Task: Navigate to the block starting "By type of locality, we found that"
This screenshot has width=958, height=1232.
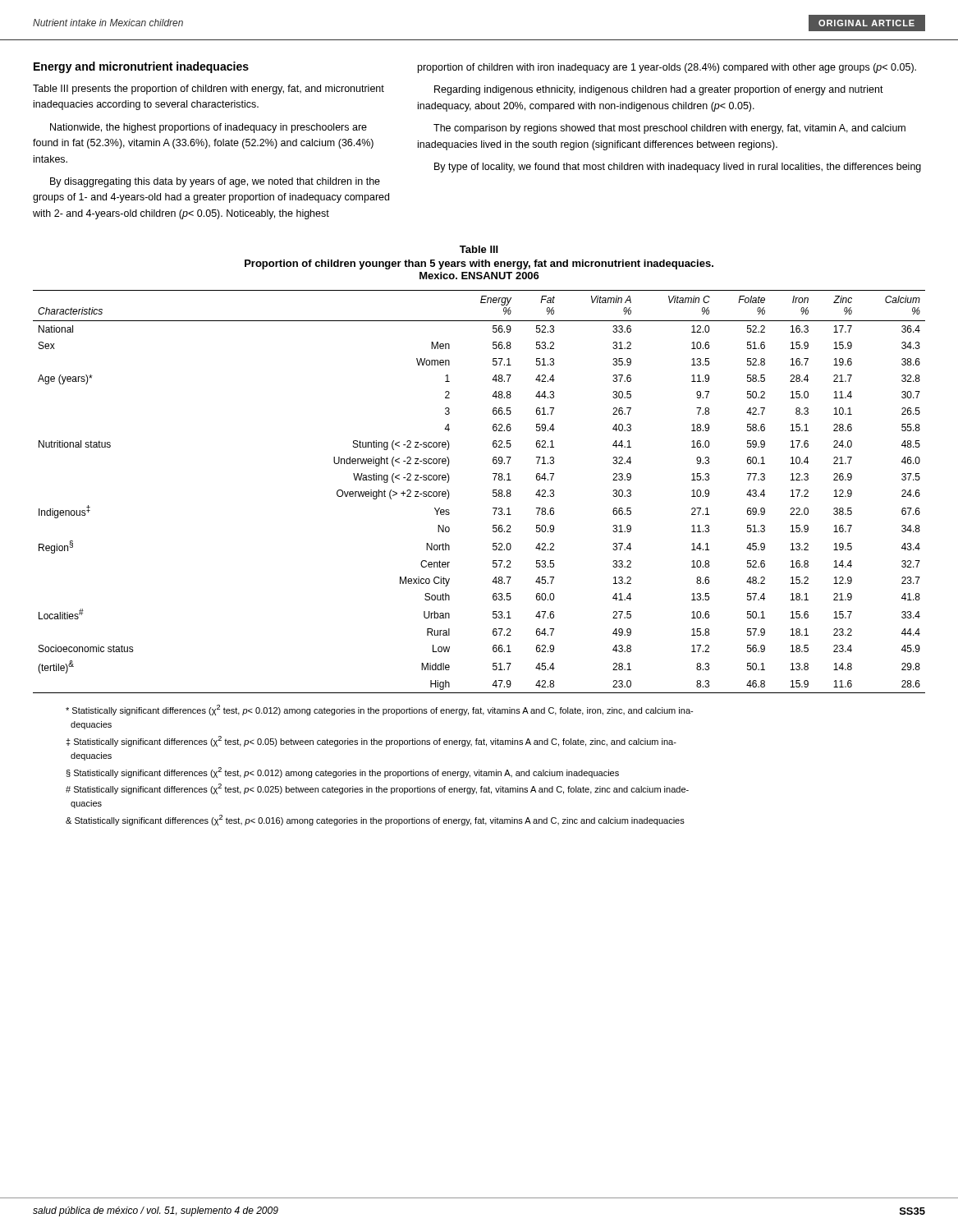Action: pyautogui.click(x=677, y=167)
